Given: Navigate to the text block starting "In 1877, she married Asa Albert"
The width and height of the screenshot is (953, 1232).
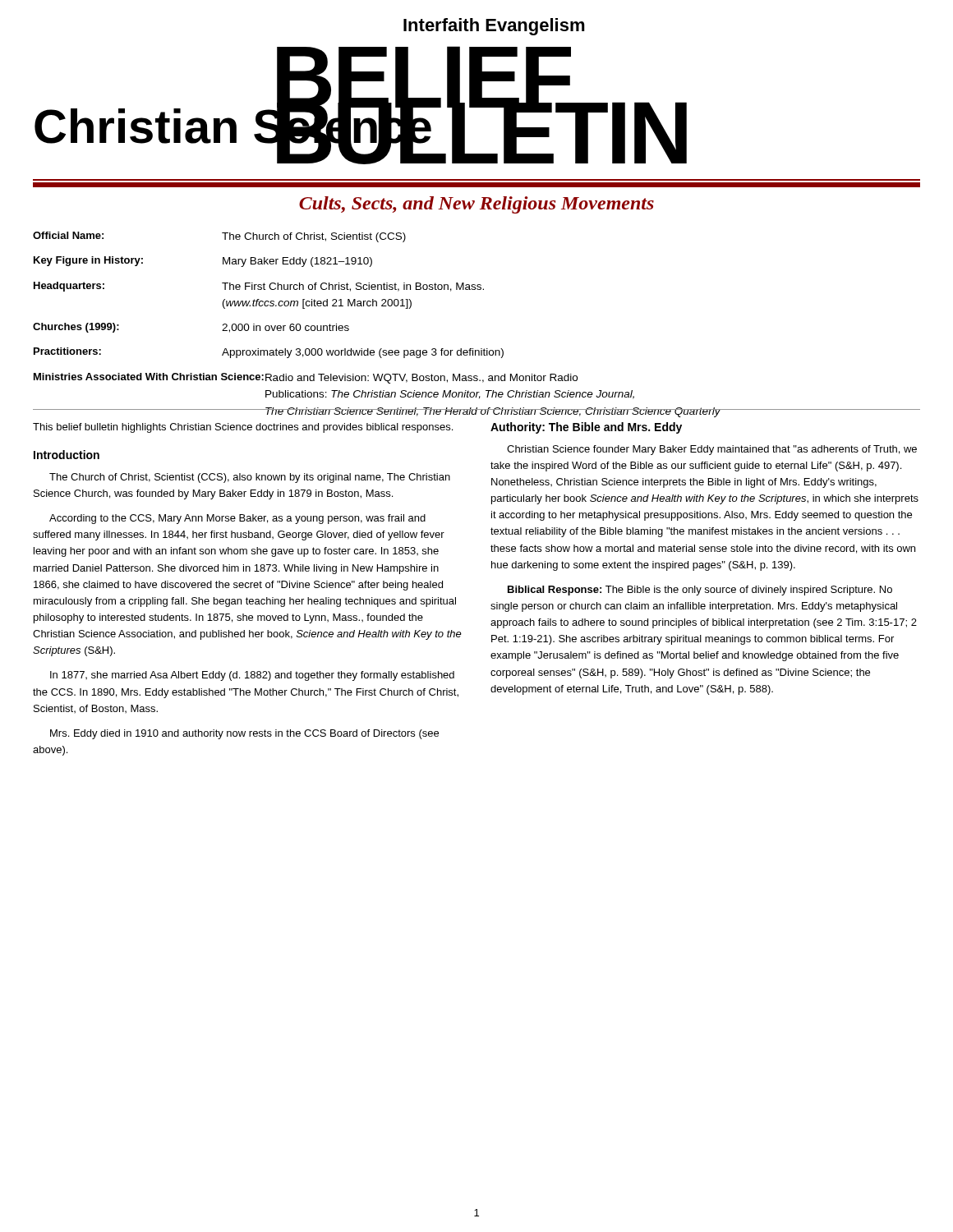Looking at the screenshot, I should pyautogui.click(x=246, y=692).
